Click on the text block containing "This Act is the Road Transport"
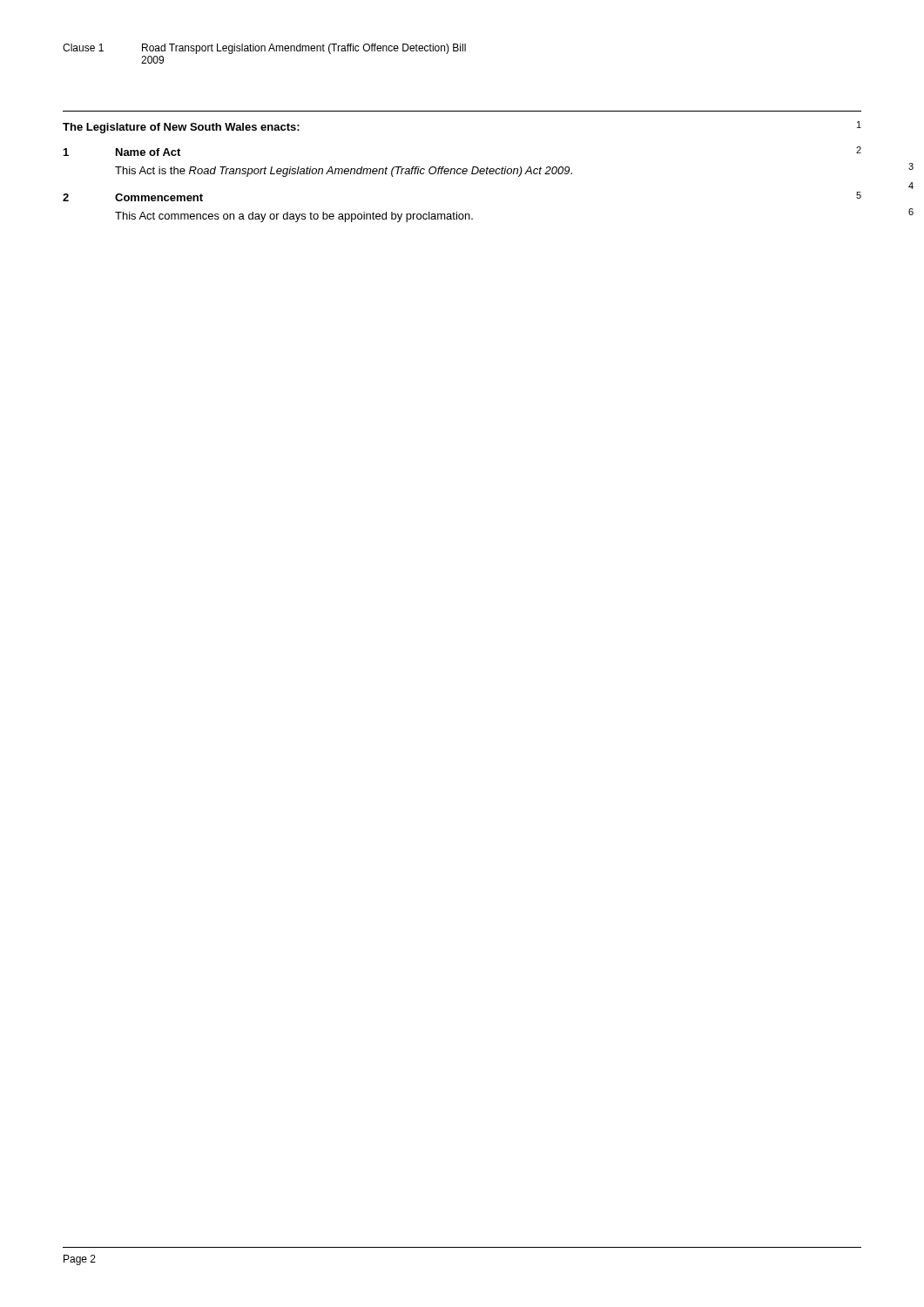Image resolution: width=924 pixels, height=1307 pixels. 488,171
